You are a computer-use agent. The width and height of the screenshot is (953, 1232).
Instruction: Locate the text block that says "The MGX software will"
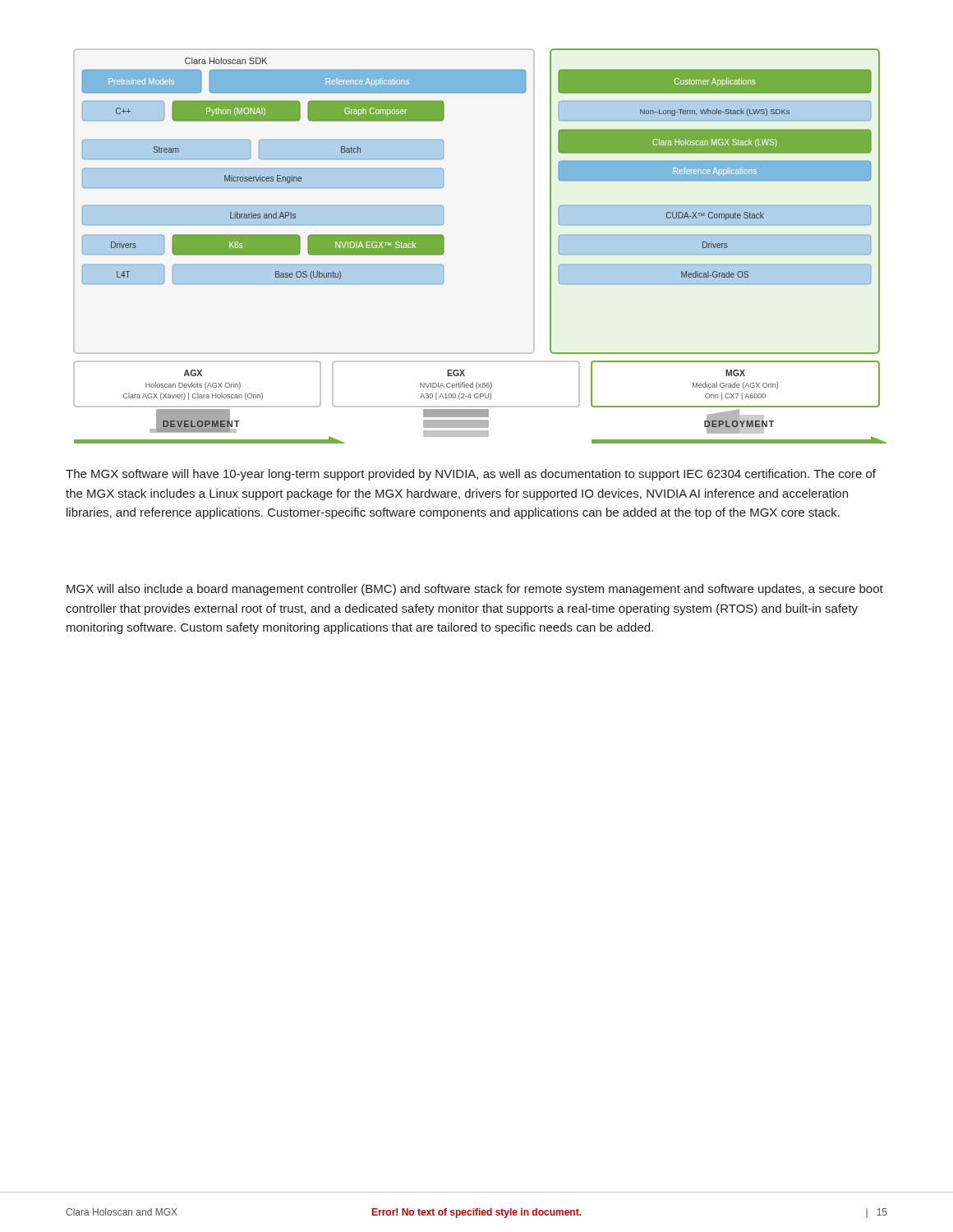pos(471,493)
